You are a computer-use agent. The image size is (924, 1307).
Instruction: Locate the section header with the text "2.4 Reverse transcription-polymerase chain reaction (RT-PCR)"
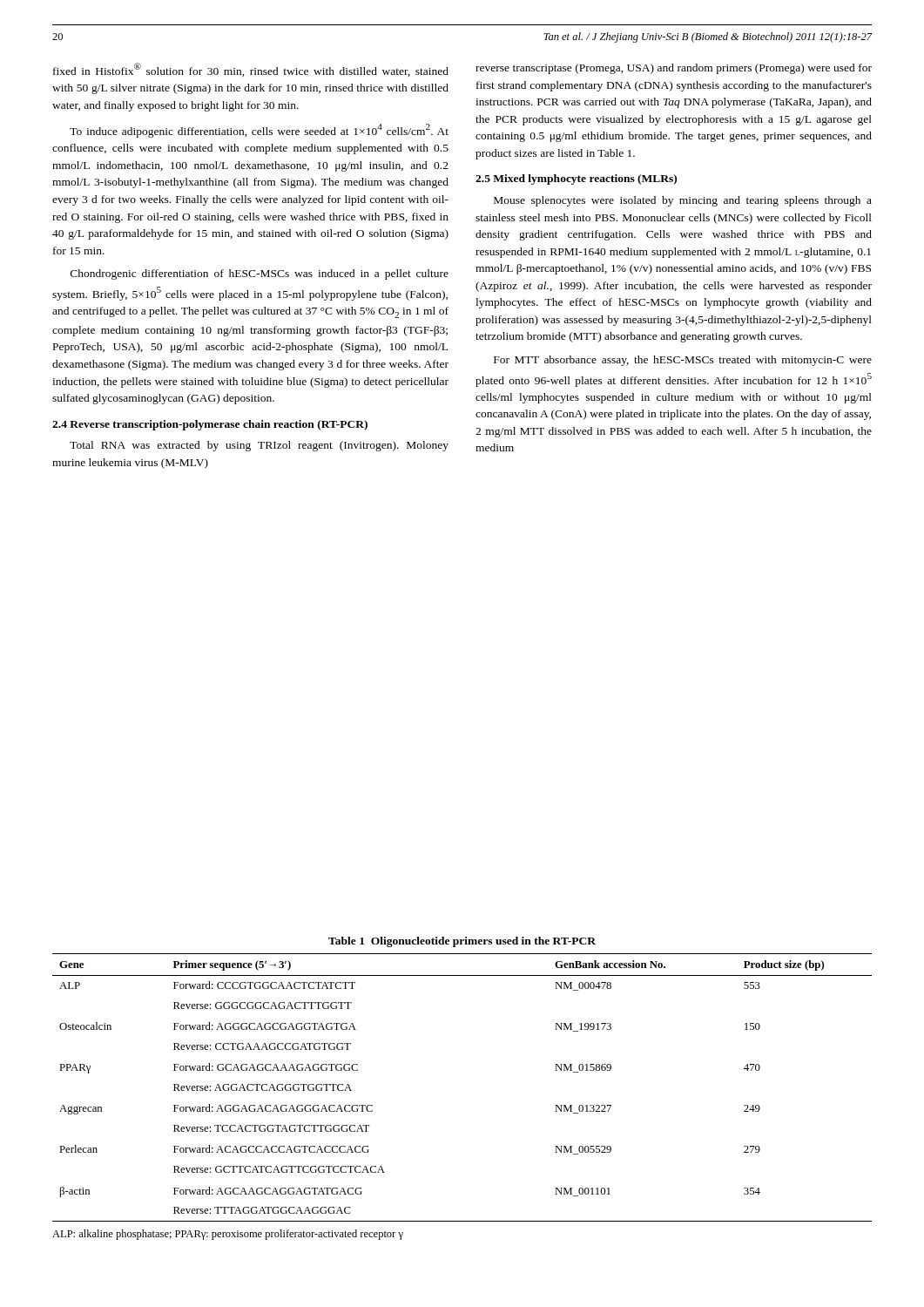250,424
